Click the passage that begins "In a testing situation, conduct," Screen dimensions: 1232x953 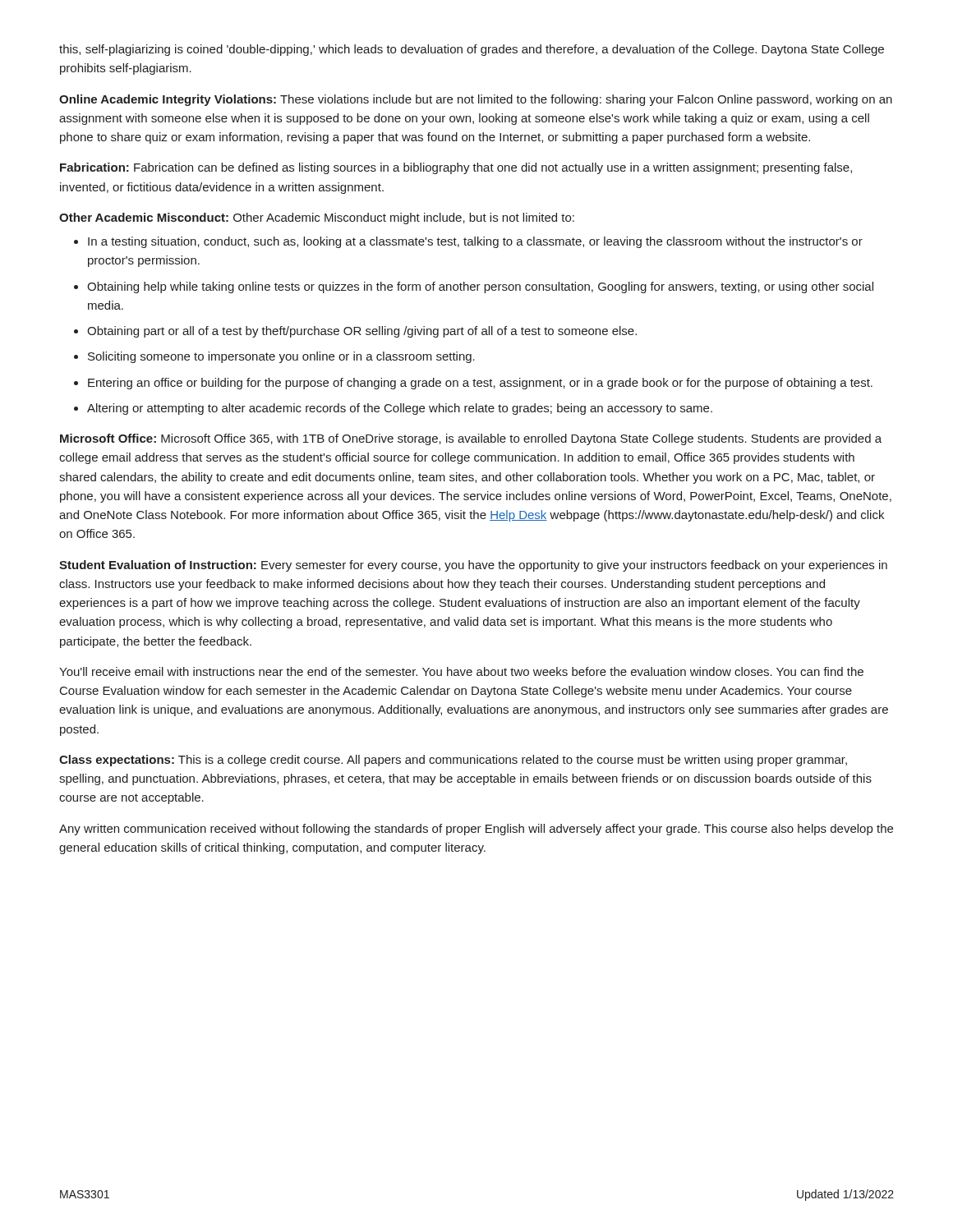(475, 251)
